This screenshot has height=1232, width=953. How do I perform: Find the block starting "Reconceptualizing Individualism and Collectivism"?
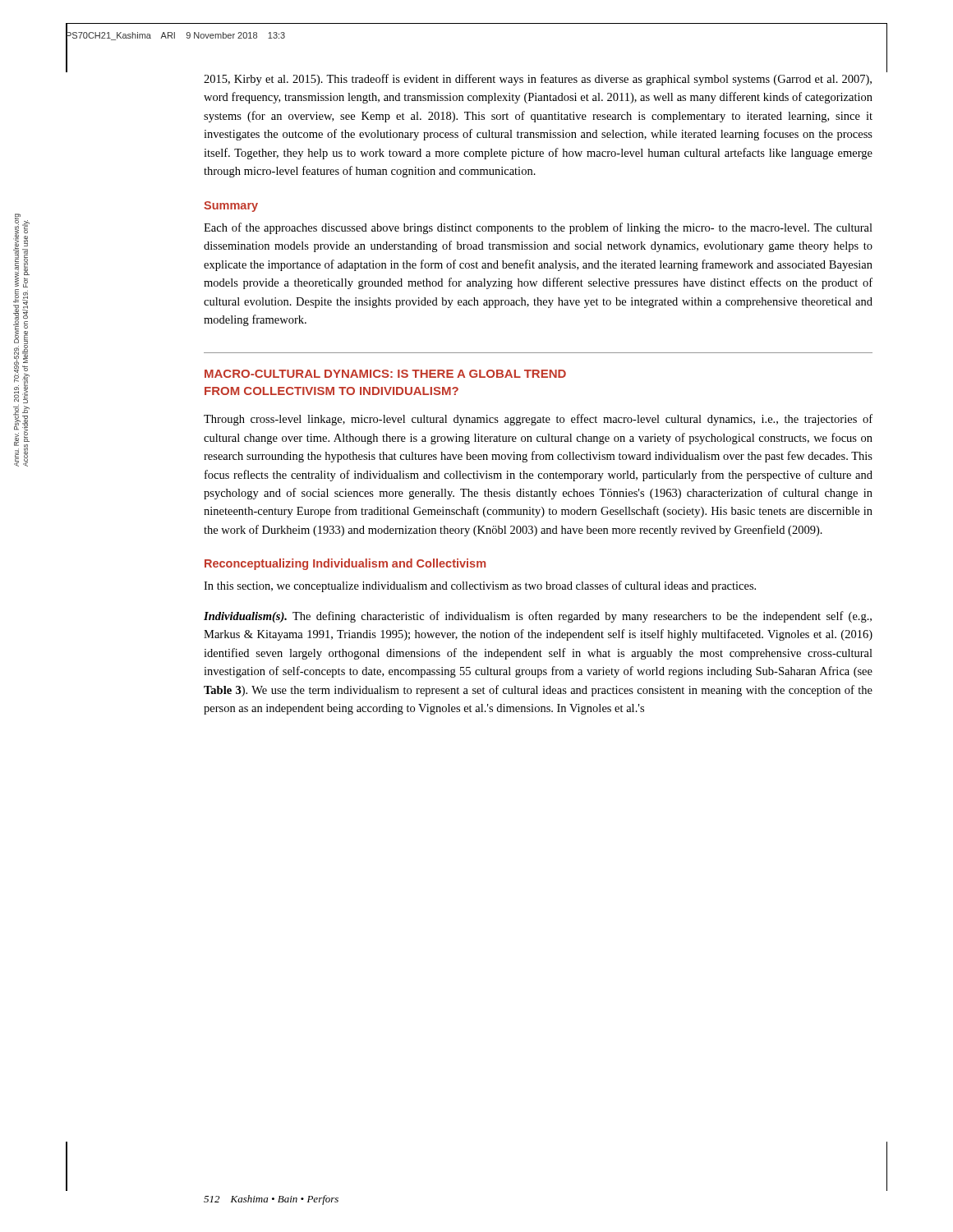(x=345, y=564)
